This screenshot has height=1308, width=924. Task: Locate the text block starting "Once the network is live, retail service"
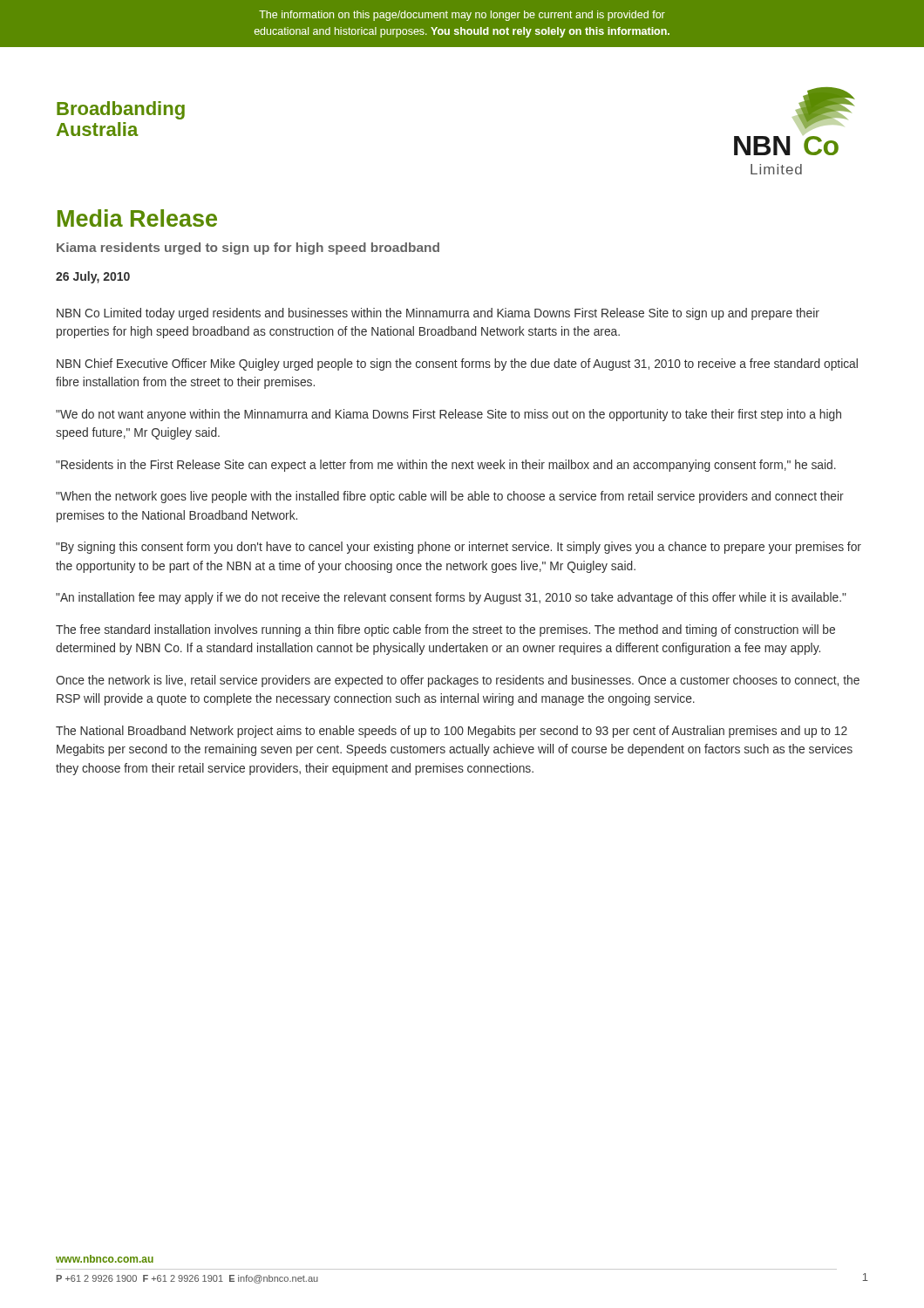(x=458, y=690)
